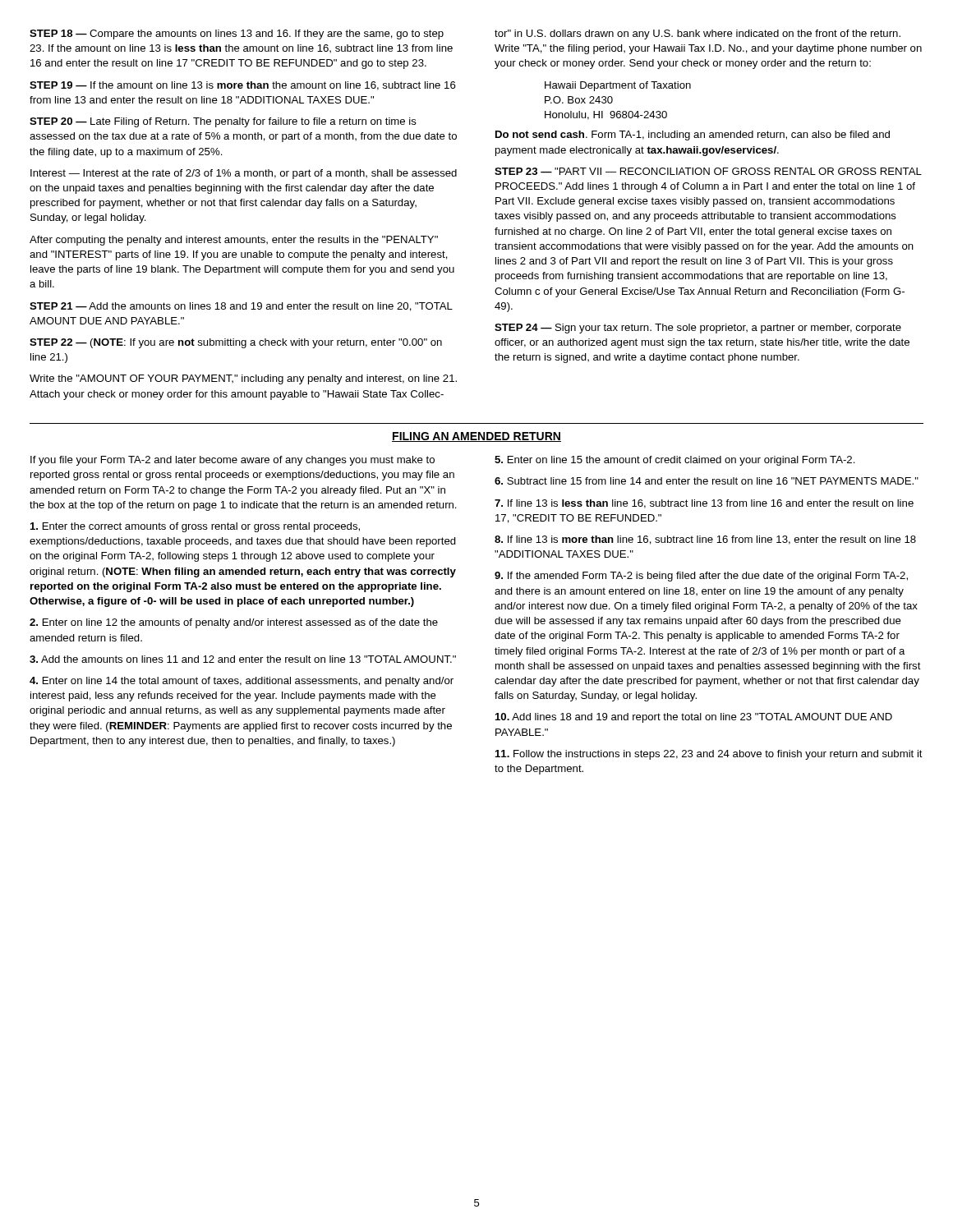Click on the list item with the text "9. If the"
The image size is (953, 1232).
[x=708, y=636]
